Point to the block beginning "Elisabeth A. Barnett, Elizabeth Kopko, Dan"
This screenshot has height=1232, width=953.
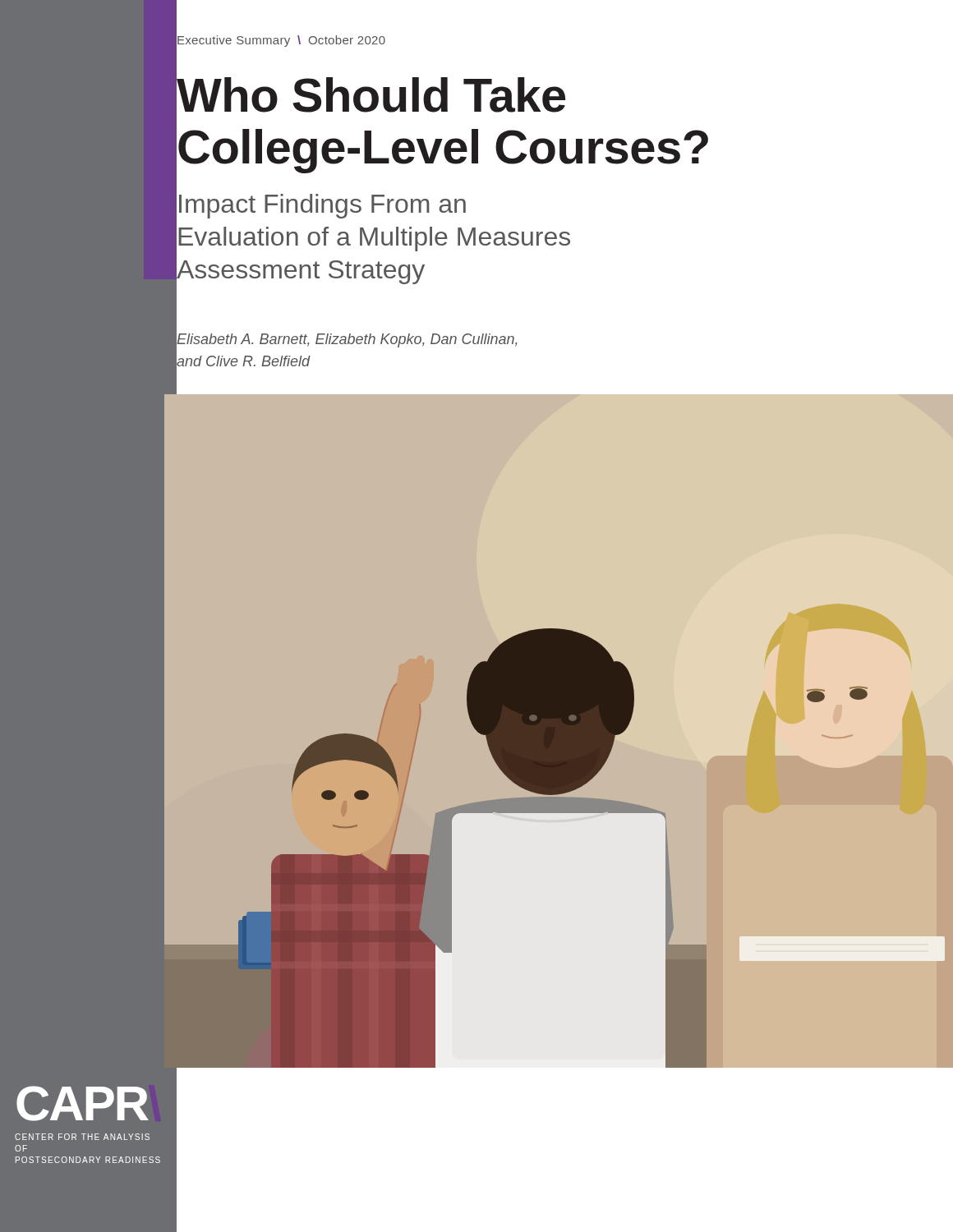(431, 351)
